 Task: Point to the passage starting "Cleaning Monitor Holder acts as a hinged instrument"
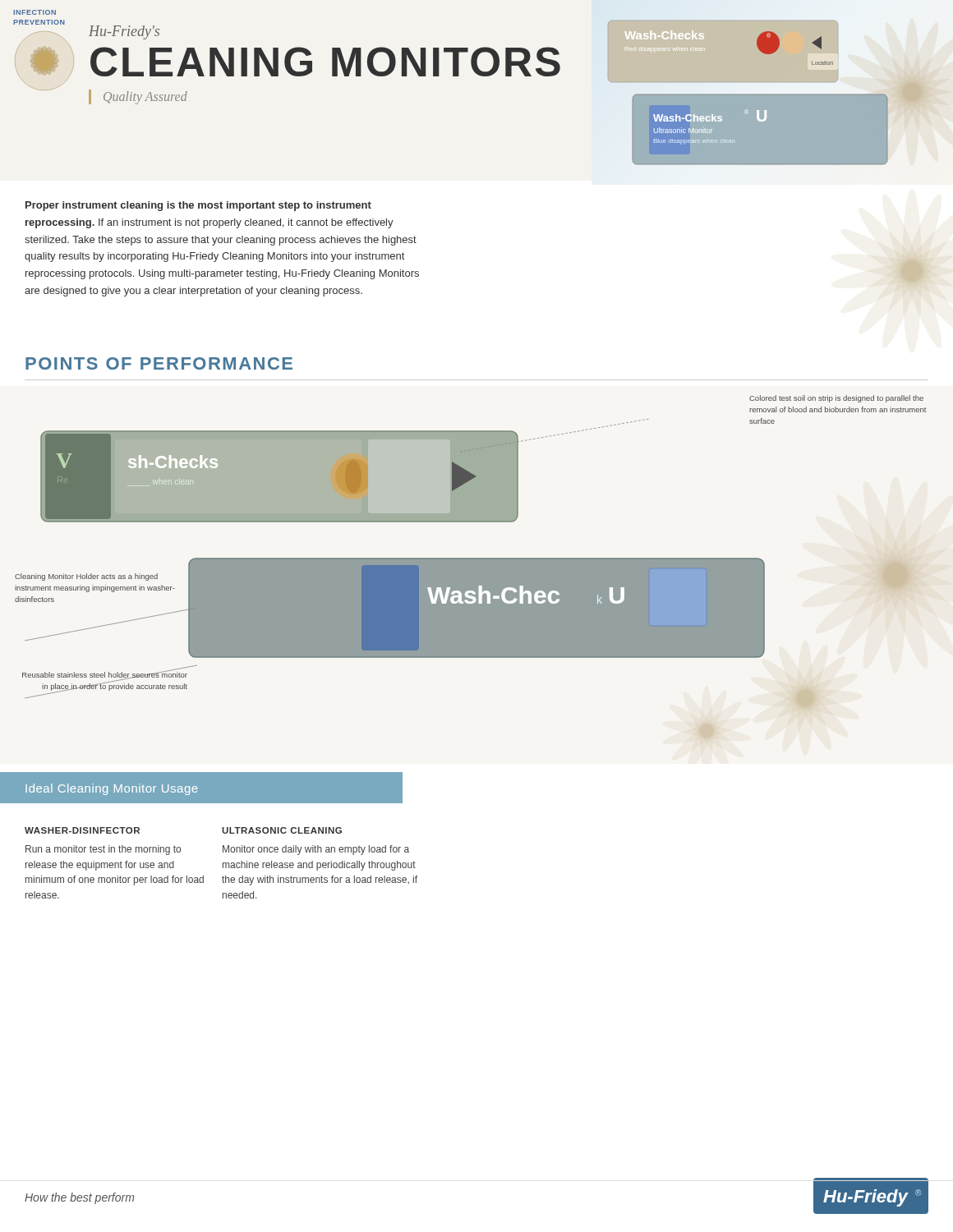click(x=95, y=587)
